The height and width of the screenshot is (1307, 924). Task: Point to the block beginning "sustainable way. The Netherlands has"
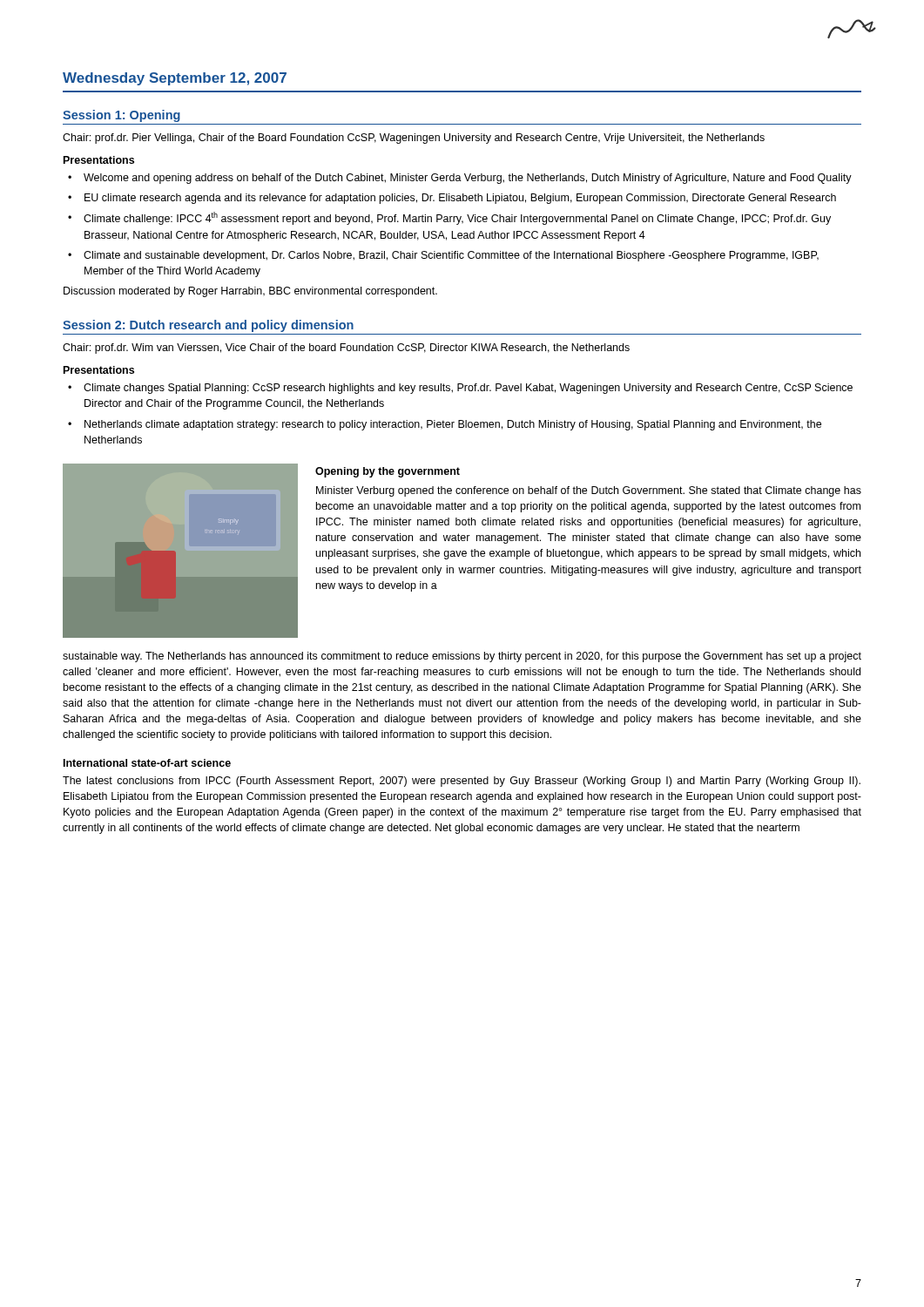(x=462, y=695)
